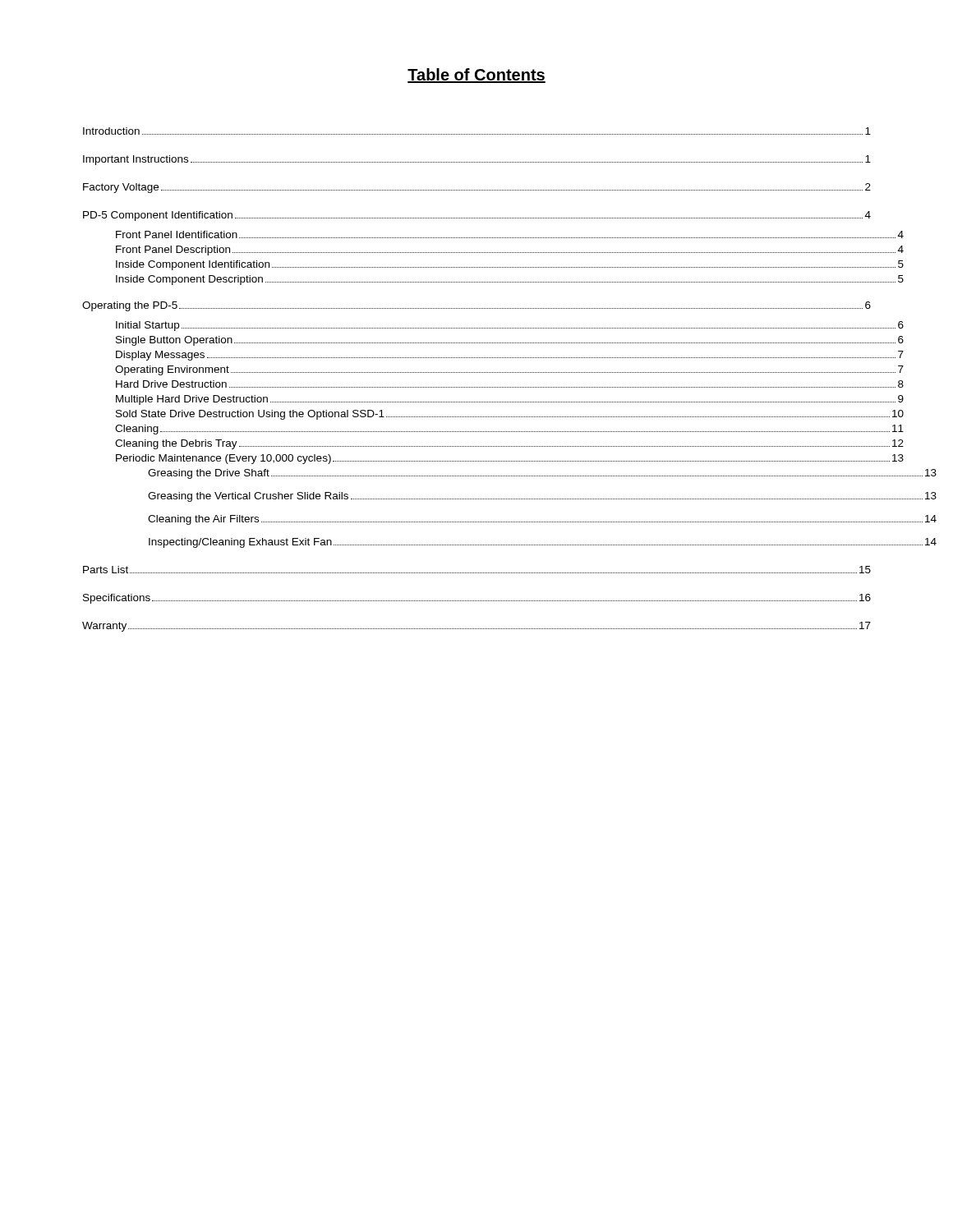Locate the text "Introduction 1"
The image size is (953, 1232).
click(x=476, y=131)
